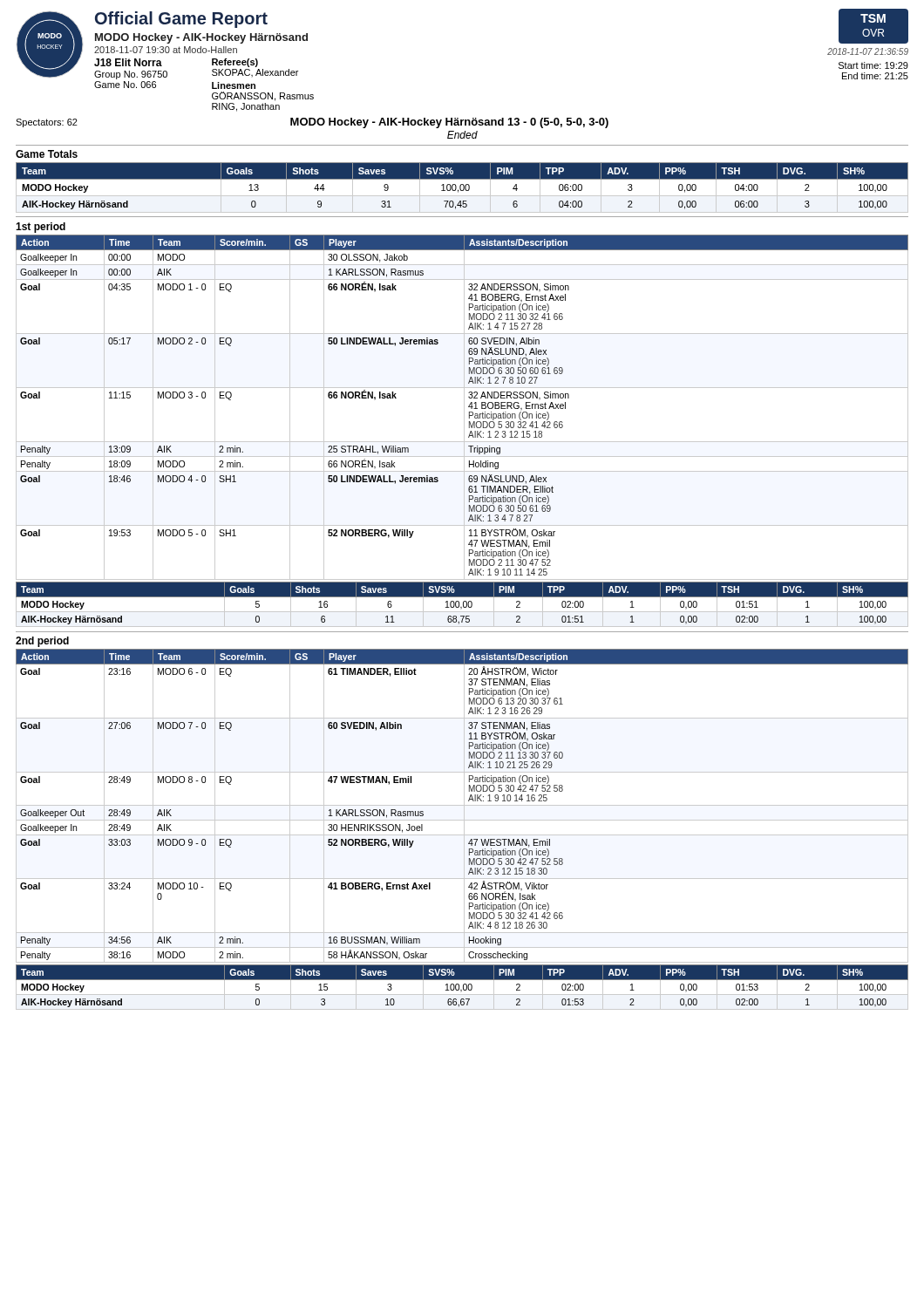924x1308 pixels.
Task: Click on the text that reads "2018-11-07 21:36:59"
Action: pos(868,52)
